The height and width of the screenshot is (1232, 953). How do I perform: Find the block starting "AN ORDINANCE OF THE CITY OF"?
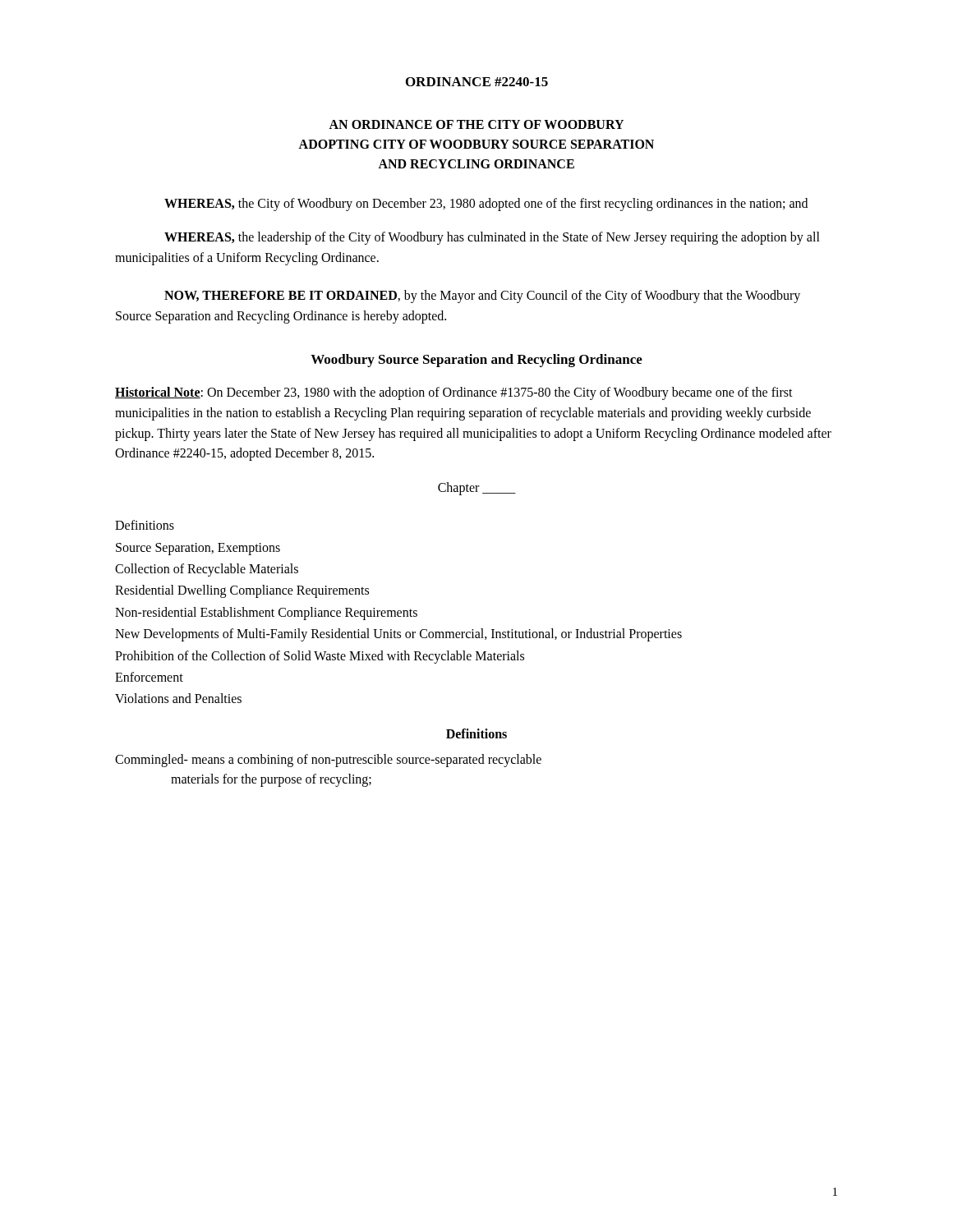[476, 144]
